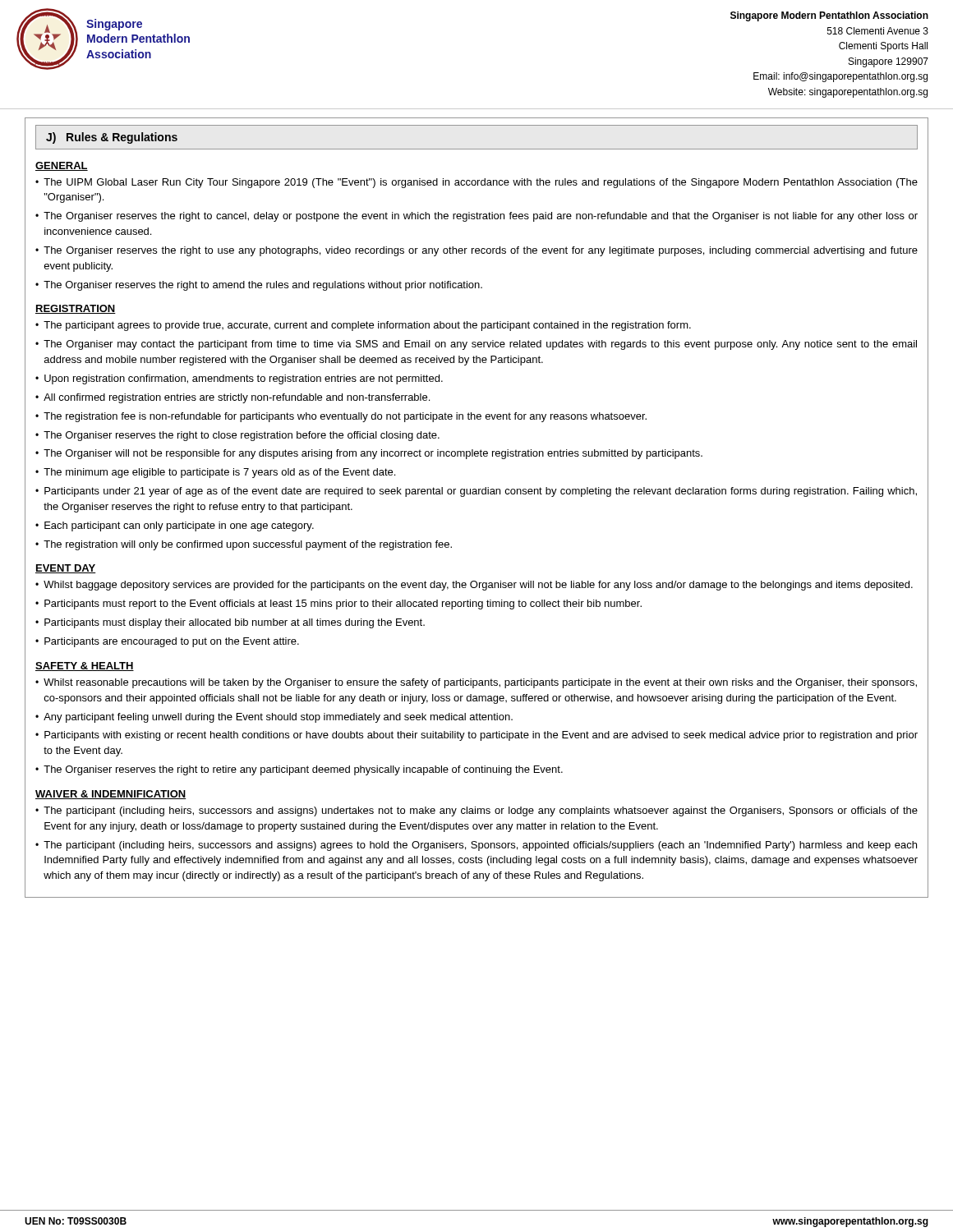Viewport: 953px width, 1232px height.
Task: Find the list item containing "• Each participant can"
Action: pyautogui.click(x=175, y=526)
